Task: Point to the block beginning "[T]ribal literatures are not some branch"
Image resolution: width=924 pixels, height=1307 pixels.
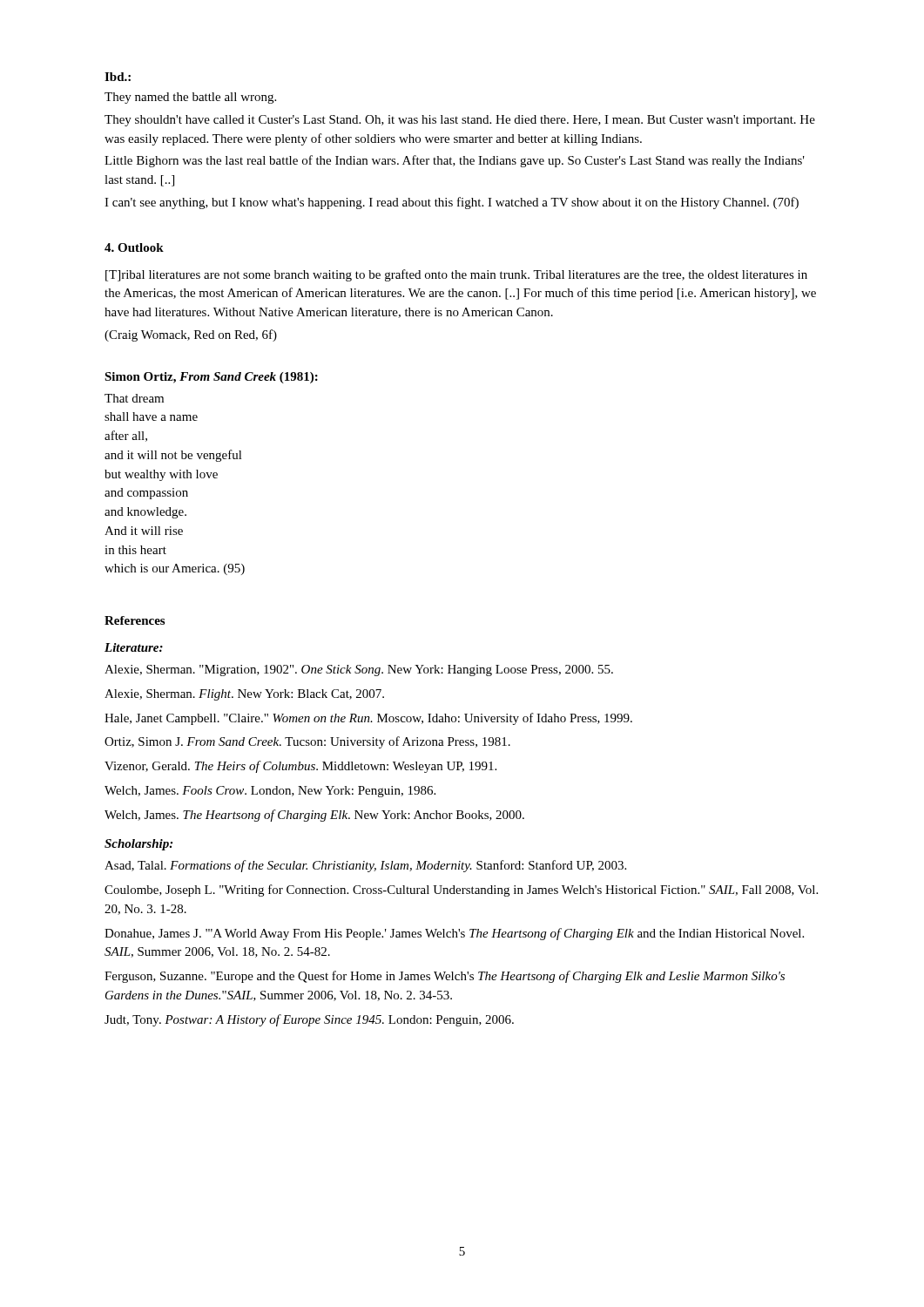Action: click(462, 305)
